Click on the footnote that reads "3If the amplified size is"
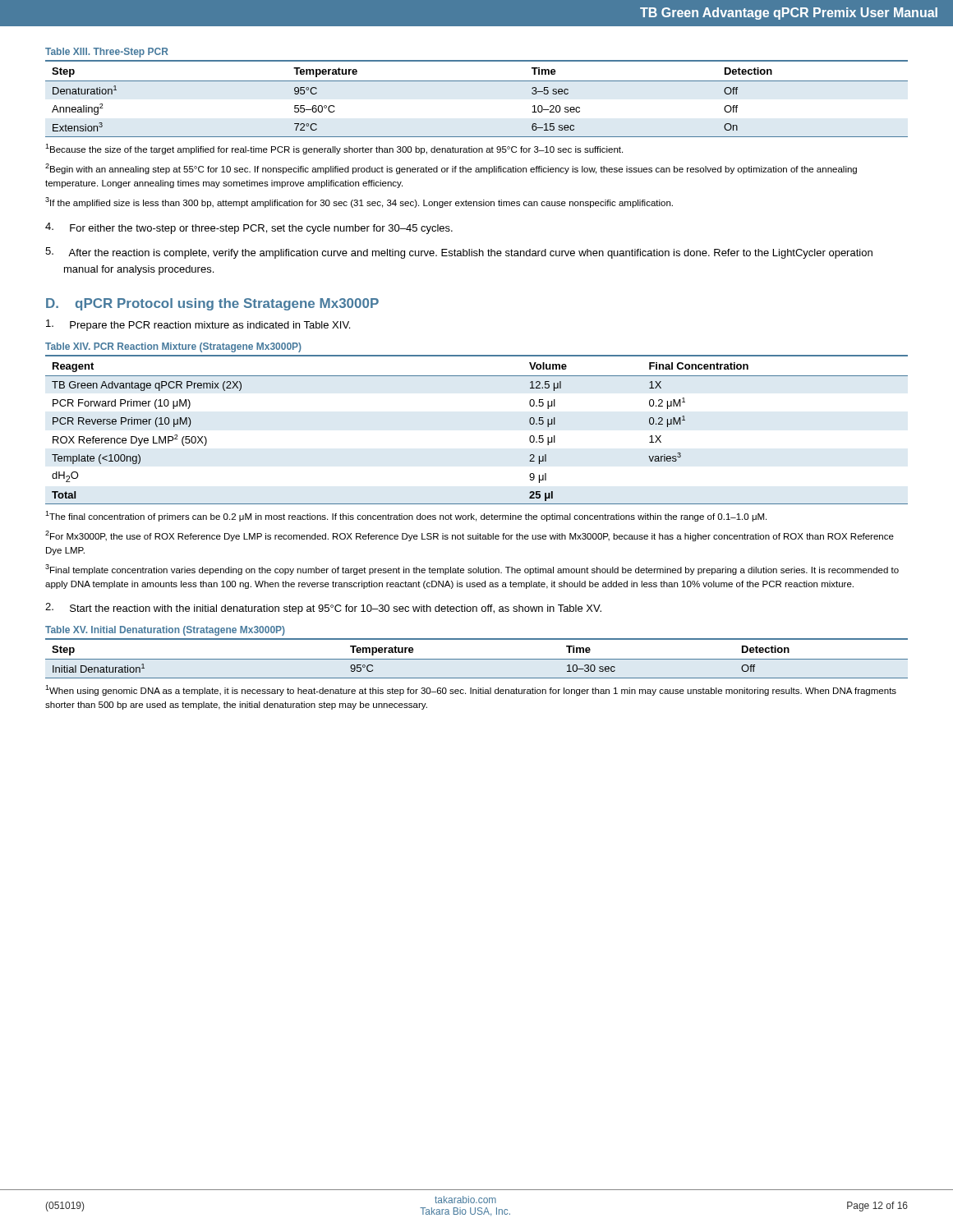953x1232 pixels. [x=359, y=202]
